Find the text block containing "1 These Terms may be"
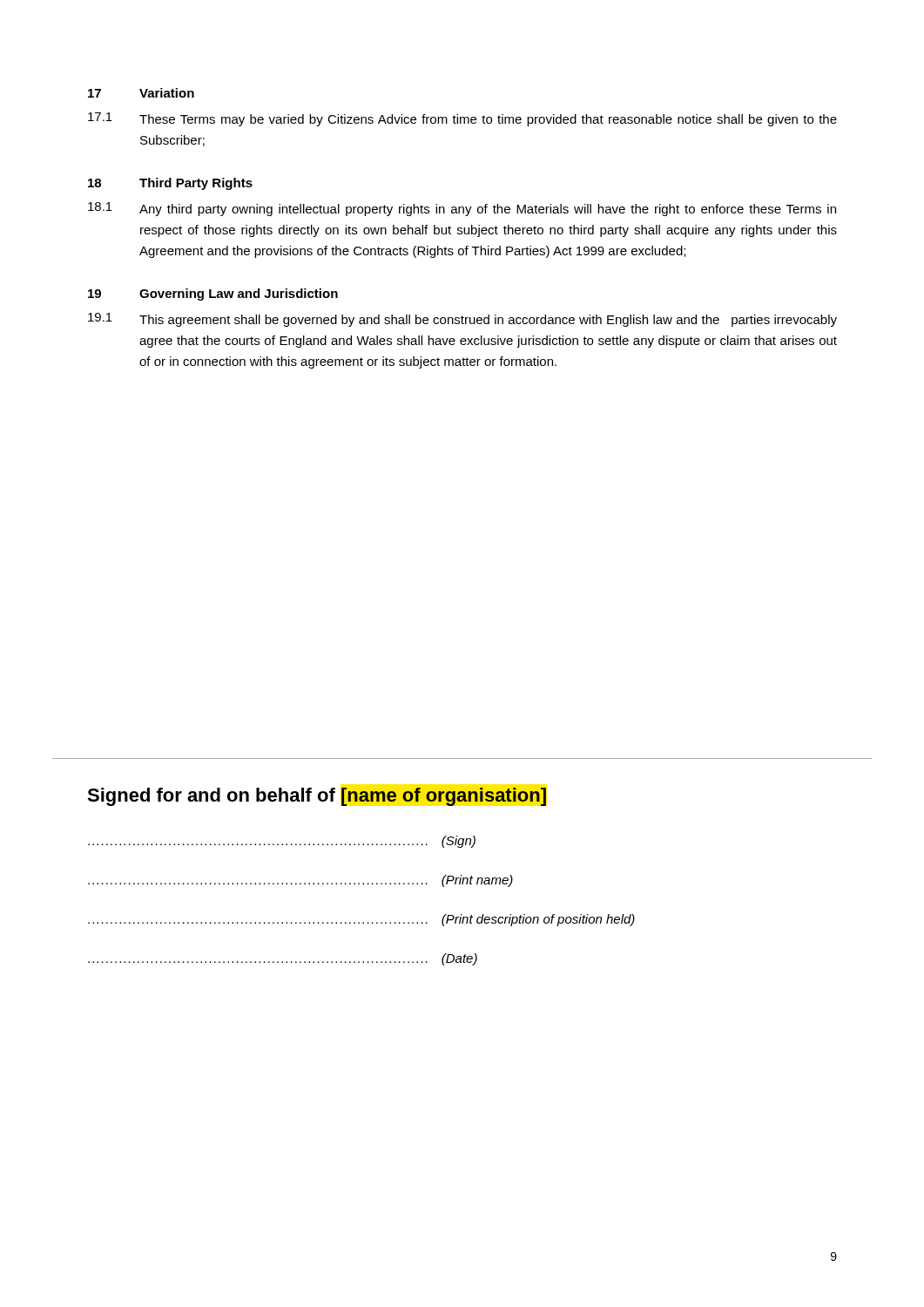This screenshot has height=1307, width=924. click(462, 130)
